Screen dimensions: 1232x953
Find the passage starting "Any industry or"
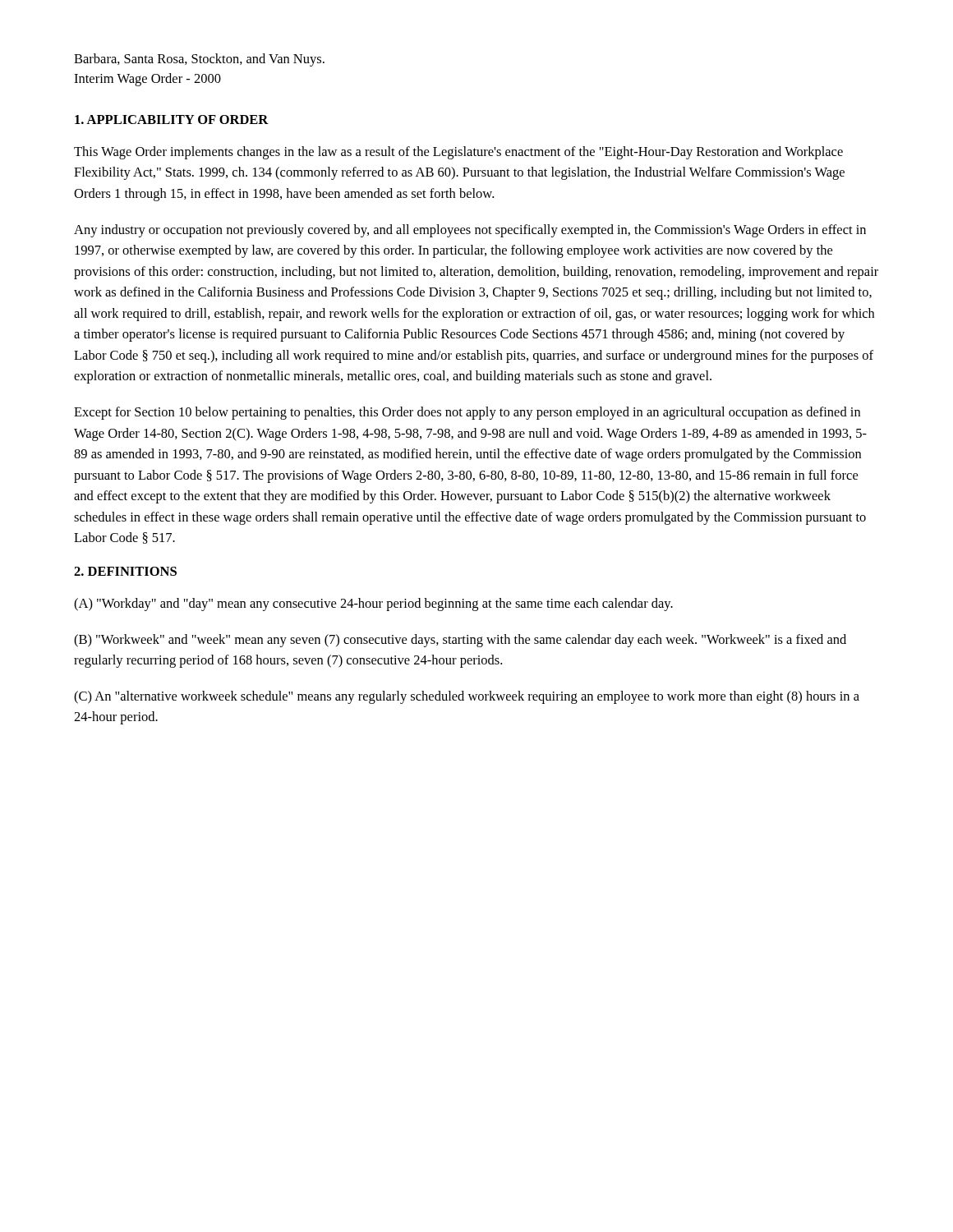[x=476, y=303]
